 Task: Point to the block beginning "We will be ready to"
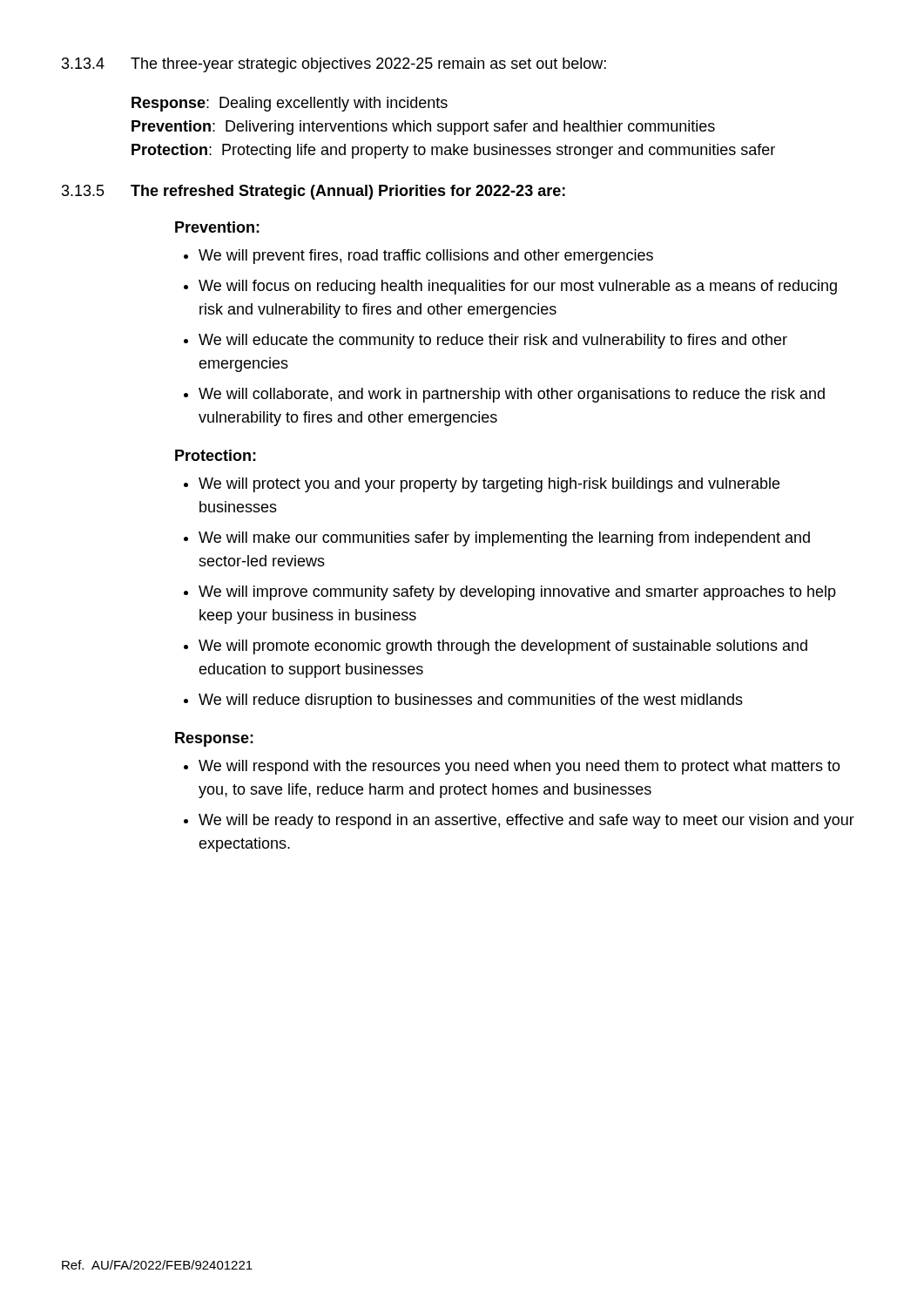coord(526,832)
